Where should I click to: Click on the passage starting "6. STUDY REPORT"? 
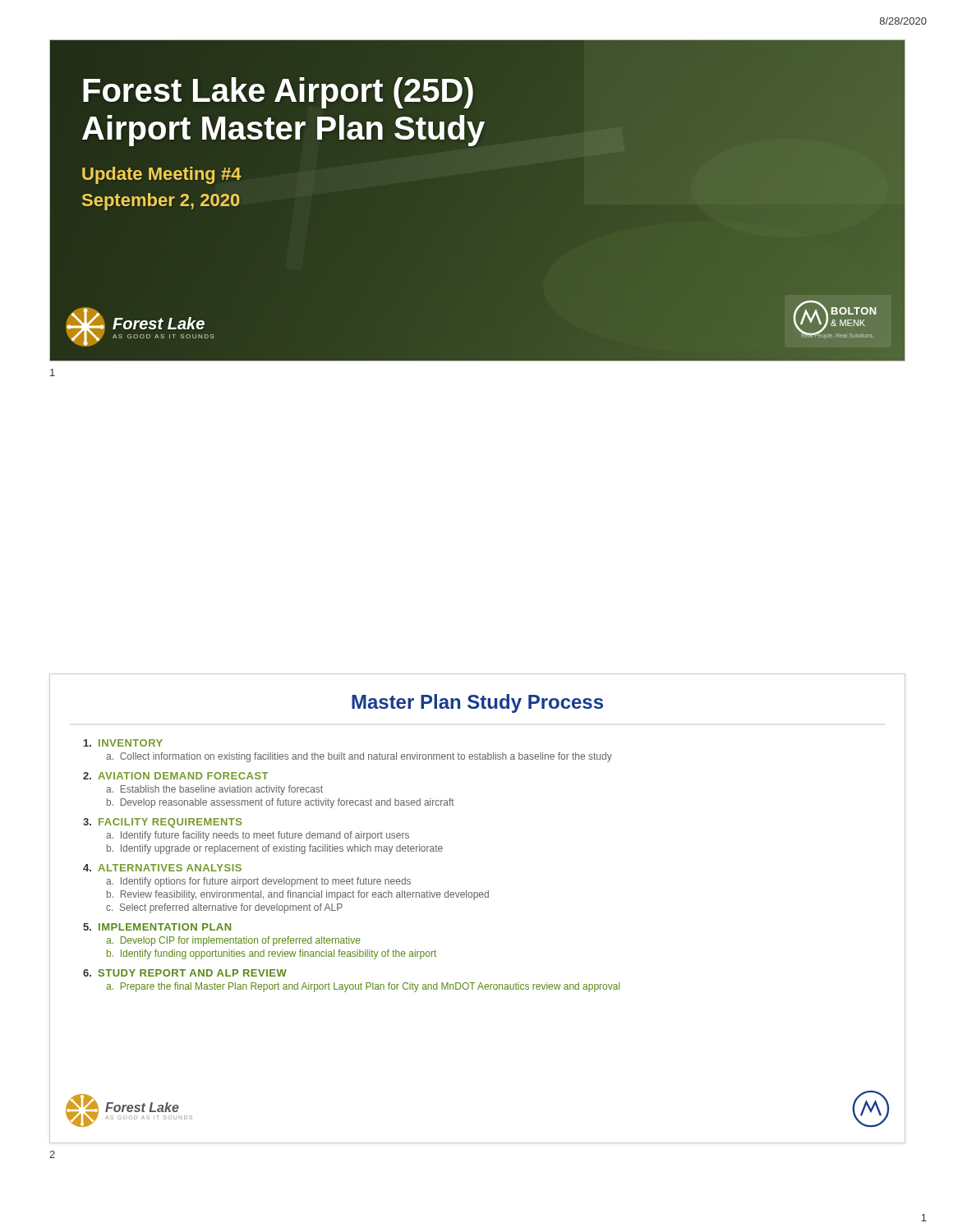477,979
